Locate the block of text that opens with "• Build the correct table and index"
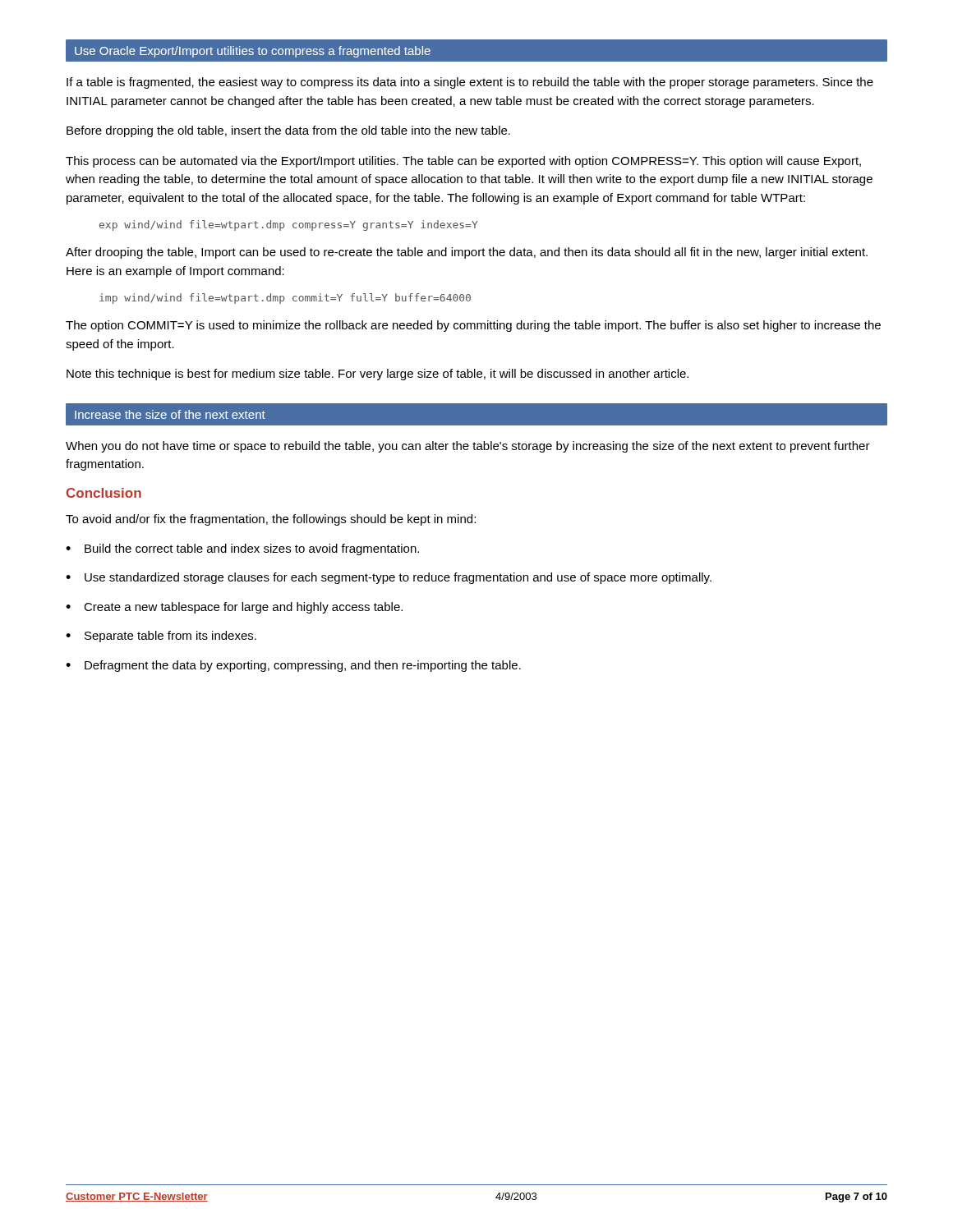Image resolution: width=953 pixels, height=1232 pixels. click(x=243, y=549)
